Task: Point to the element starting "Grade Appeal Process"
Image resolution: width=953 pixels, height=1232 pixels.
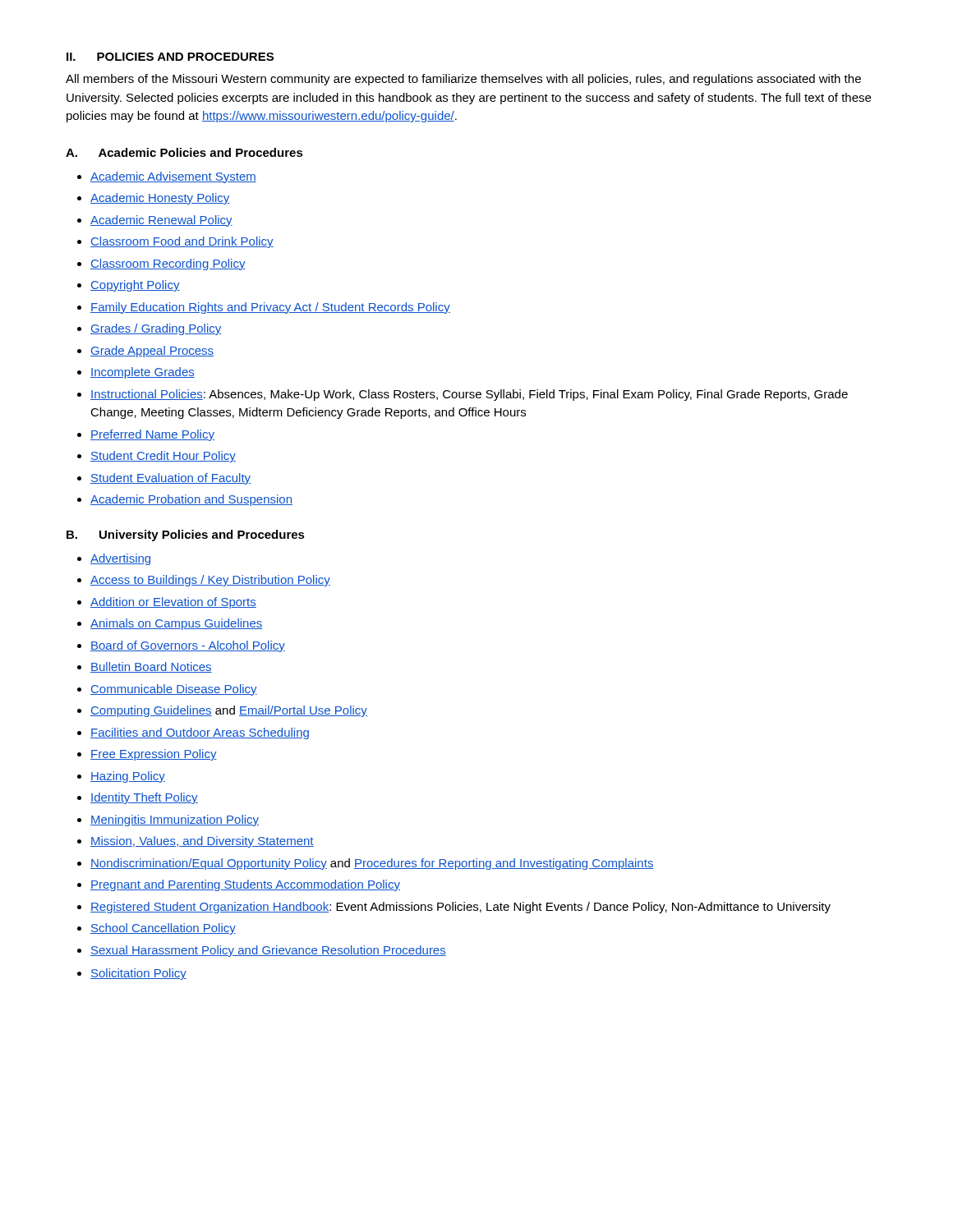Action: coord(152,350)
